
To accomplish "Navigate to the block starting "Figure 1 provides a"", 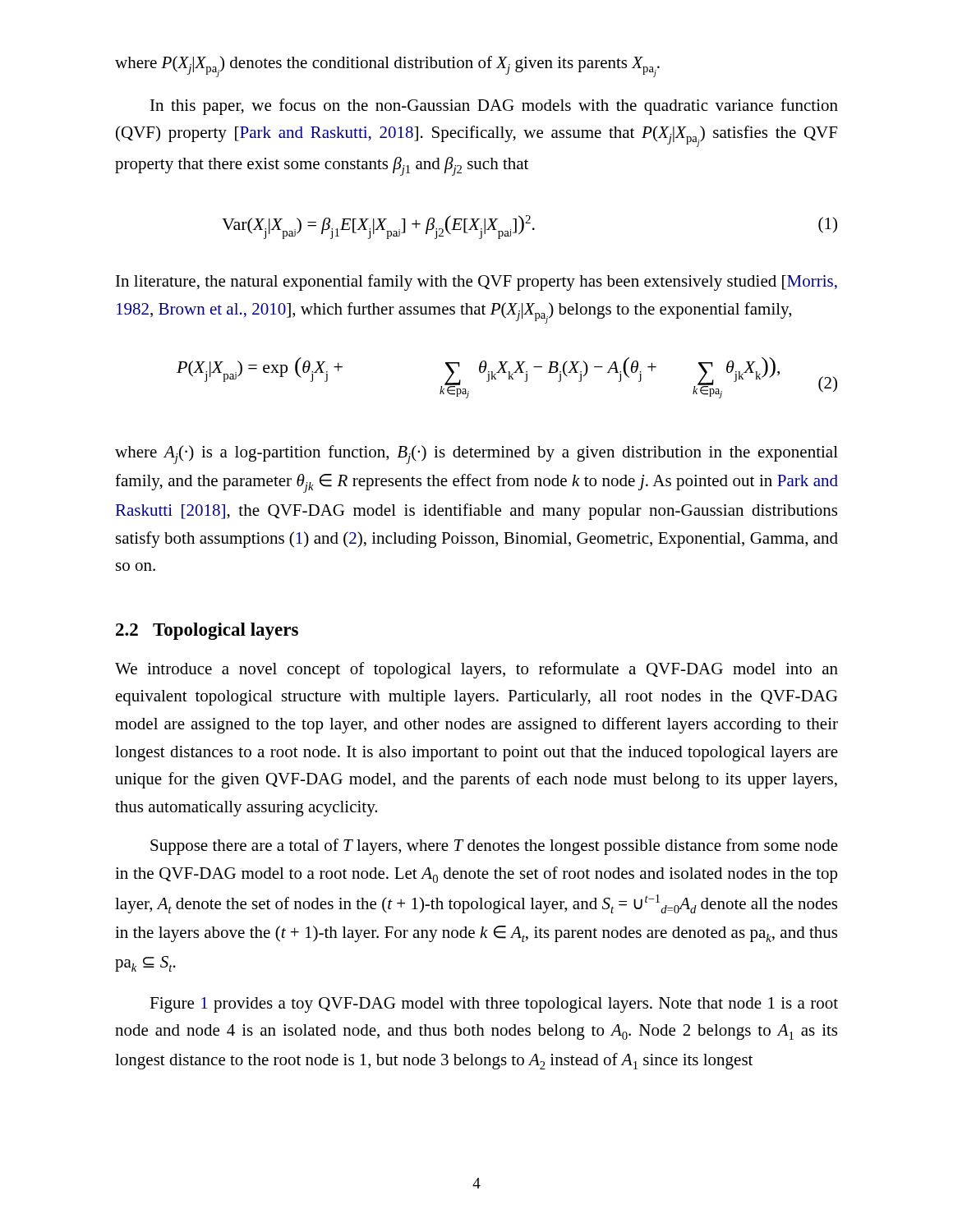I will click(x=476, y=1032).
